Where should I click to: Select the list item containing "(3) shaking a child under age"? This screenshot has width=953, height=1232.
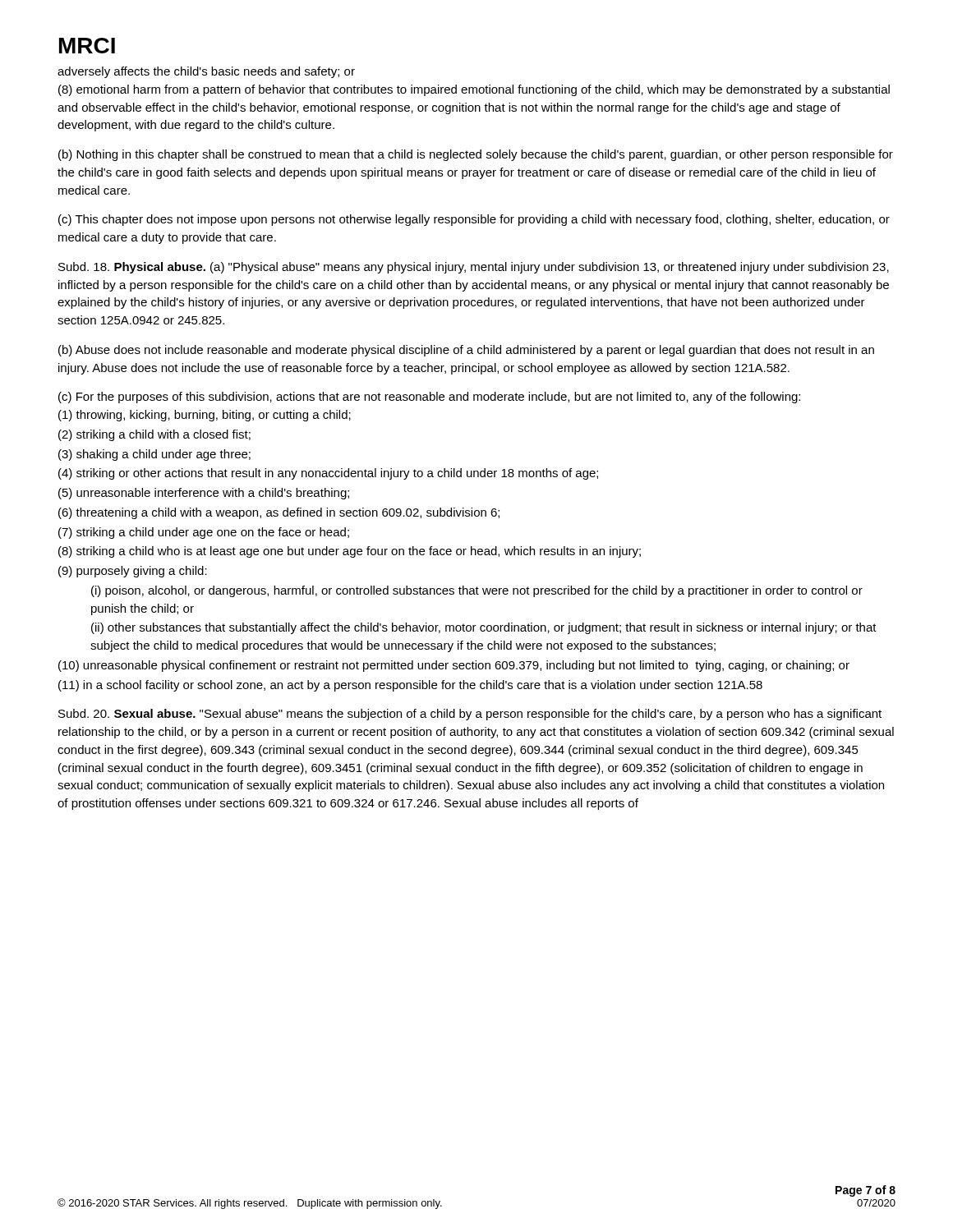point(154,453)
